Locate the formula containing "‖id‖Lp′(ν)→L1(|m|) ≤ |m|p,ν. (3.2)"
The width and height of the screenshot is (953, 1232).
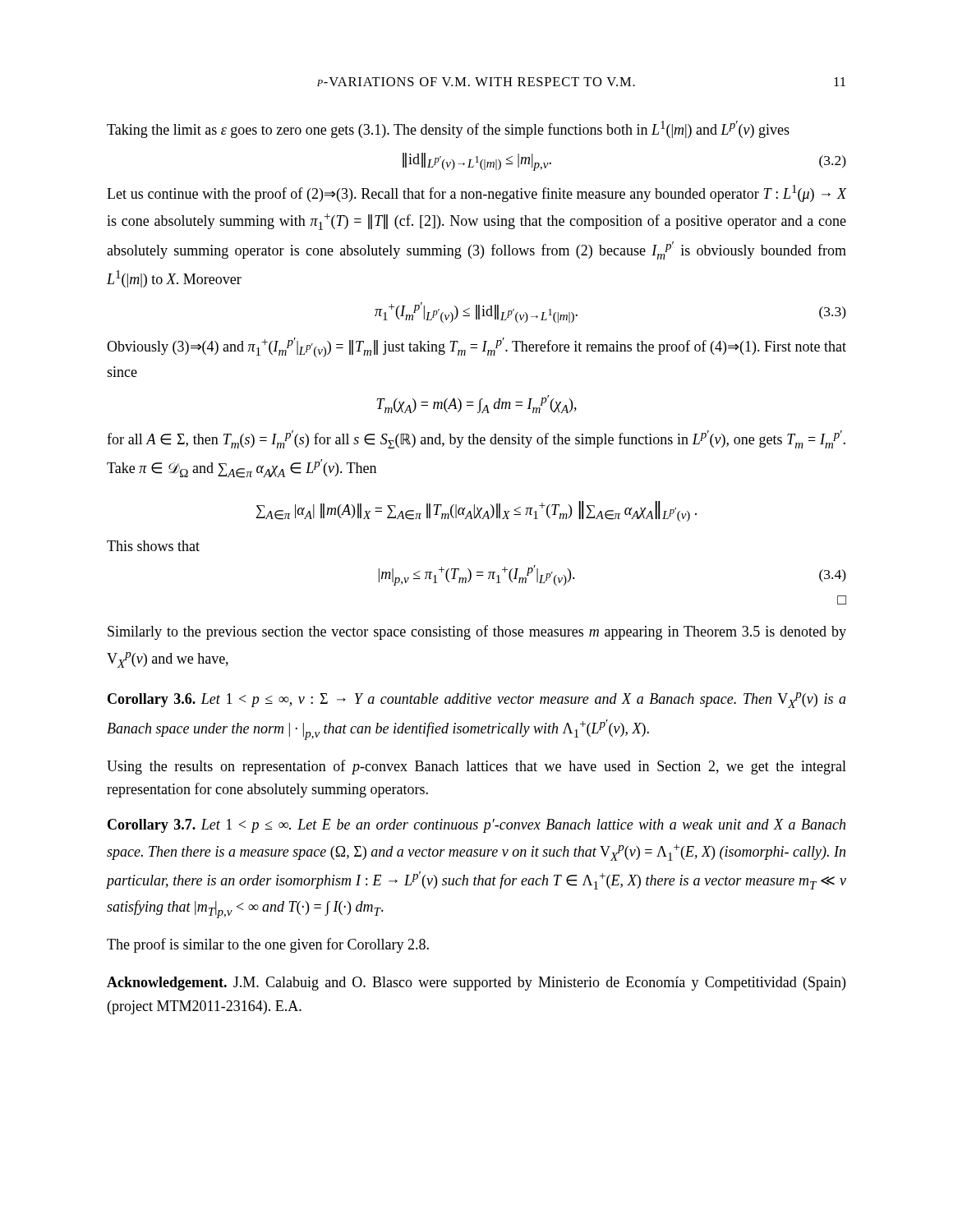point(481,161)
